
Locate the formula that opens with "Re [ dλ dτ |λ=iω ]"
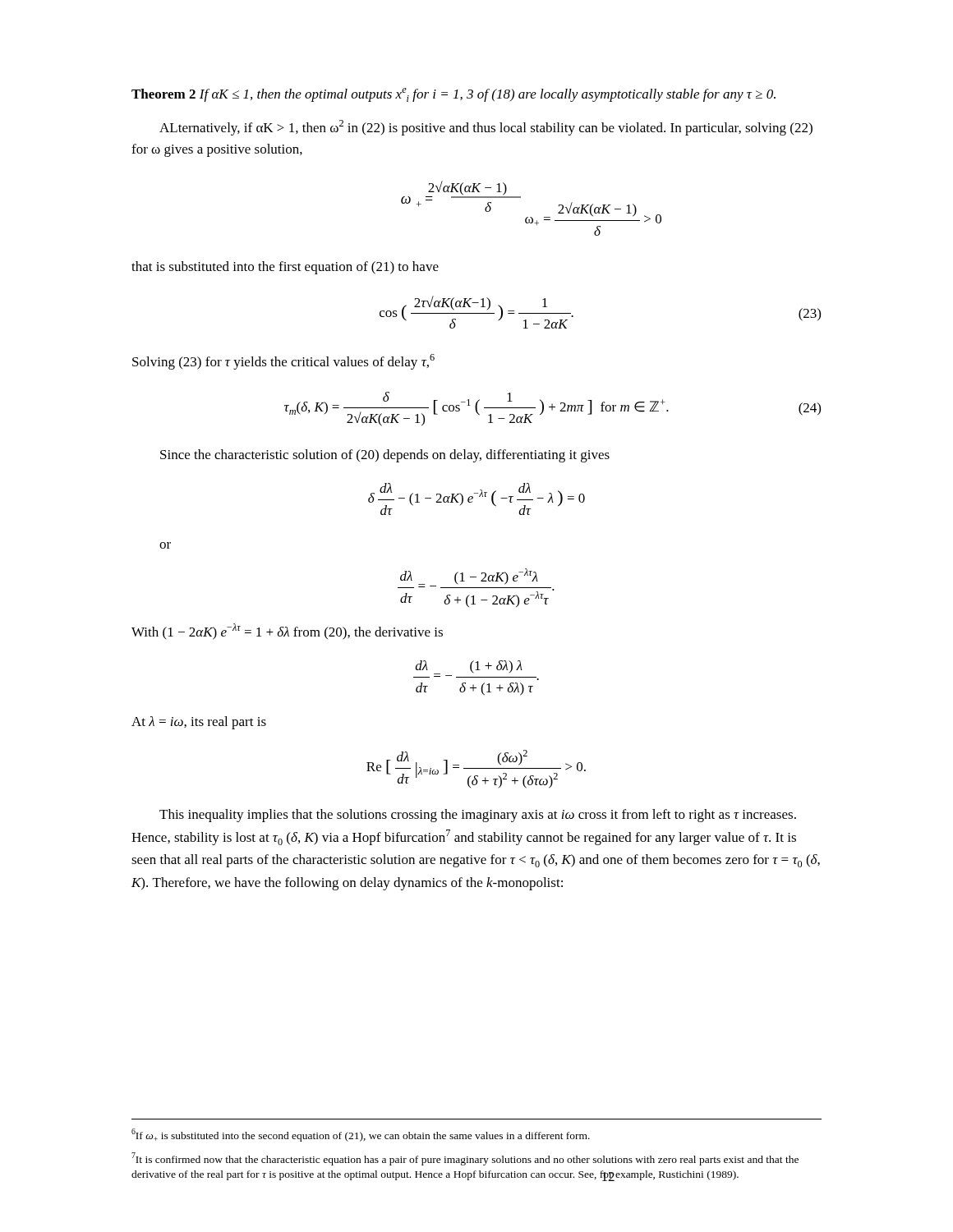[x=476, y=768]
